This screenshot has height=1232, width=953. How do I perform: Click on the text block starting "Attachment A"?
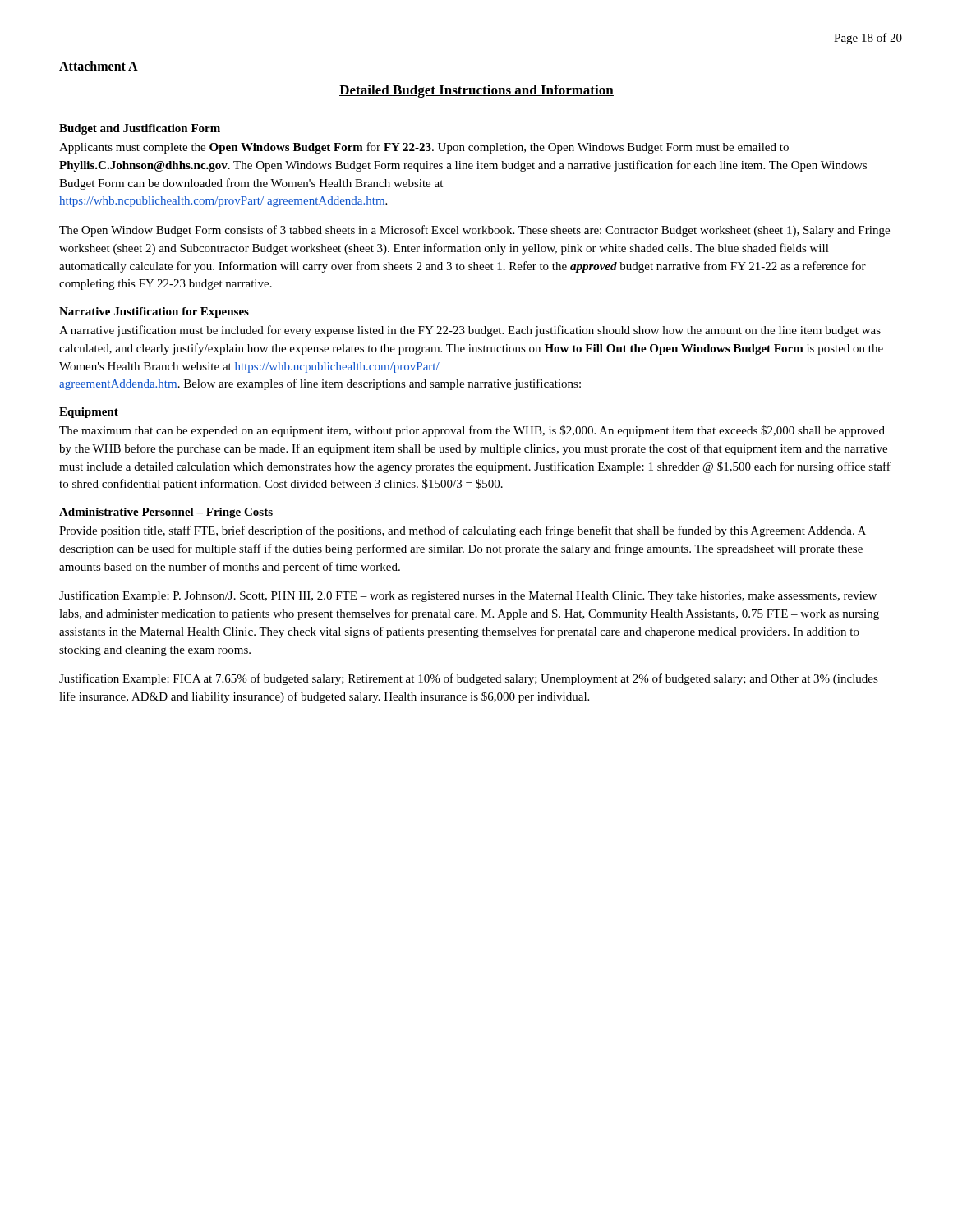coord(98,66)
